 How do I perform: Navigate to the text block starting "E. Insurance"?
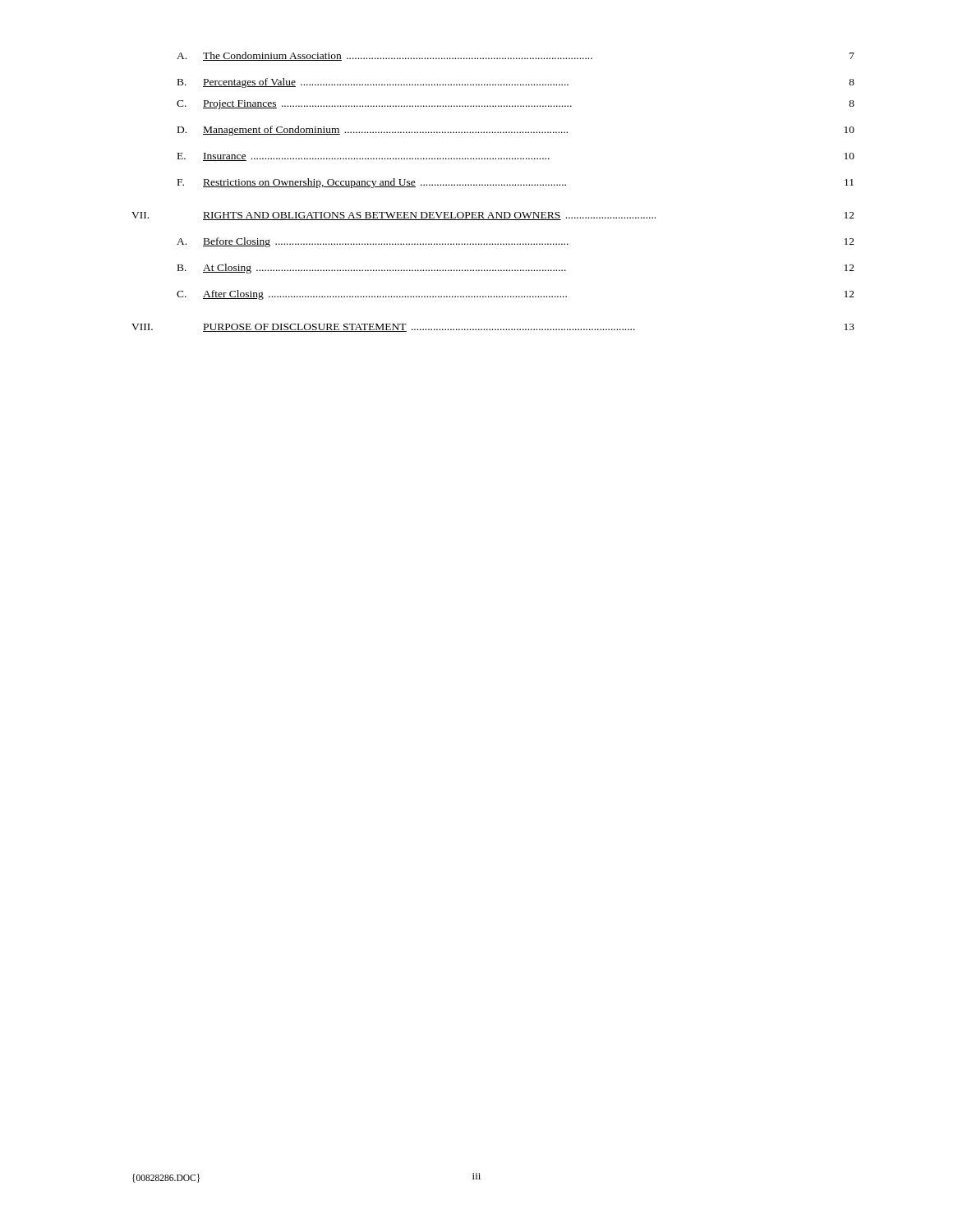[516, 156]
